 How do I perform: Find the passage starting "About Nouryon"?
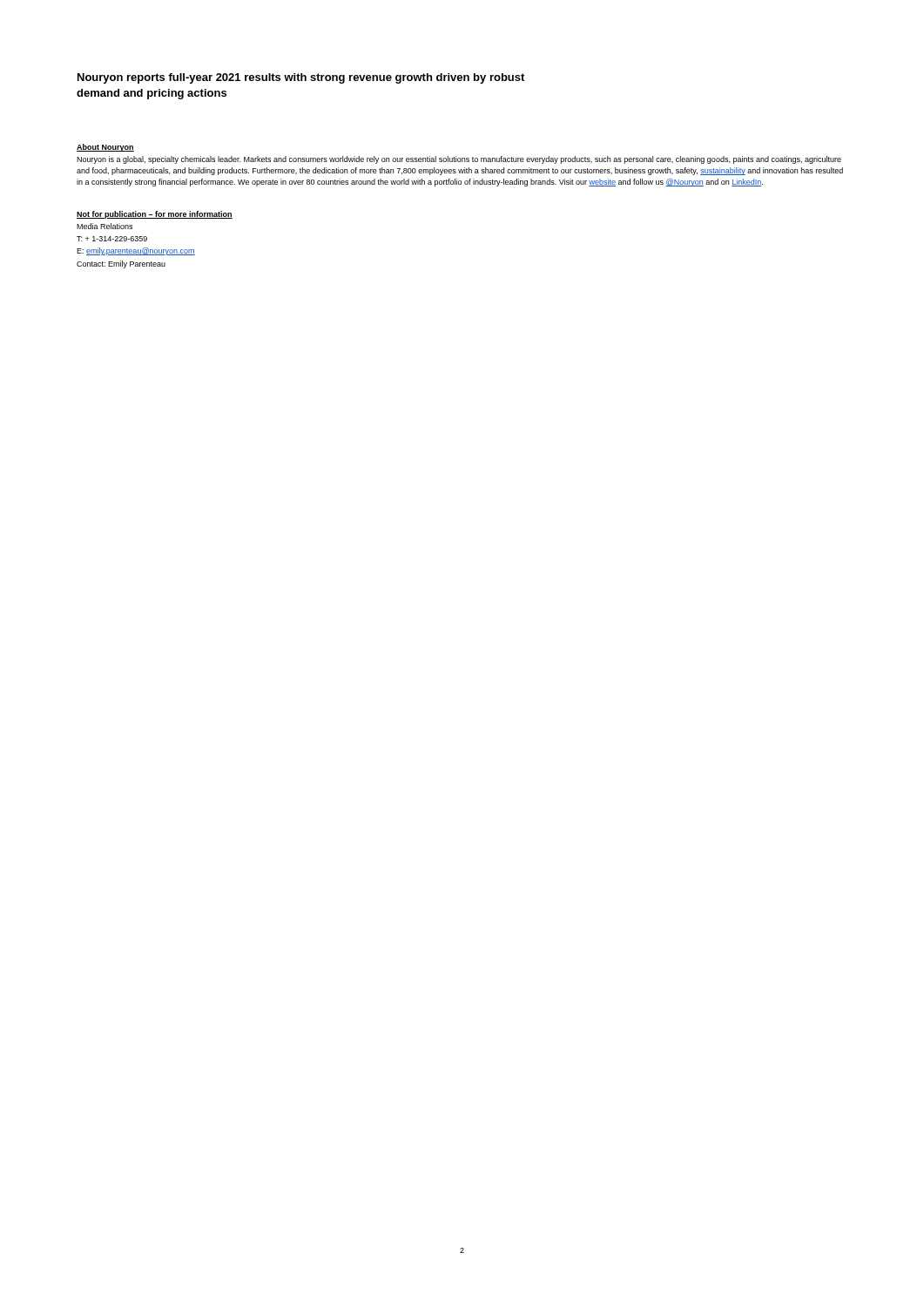[x=105, y=148]
